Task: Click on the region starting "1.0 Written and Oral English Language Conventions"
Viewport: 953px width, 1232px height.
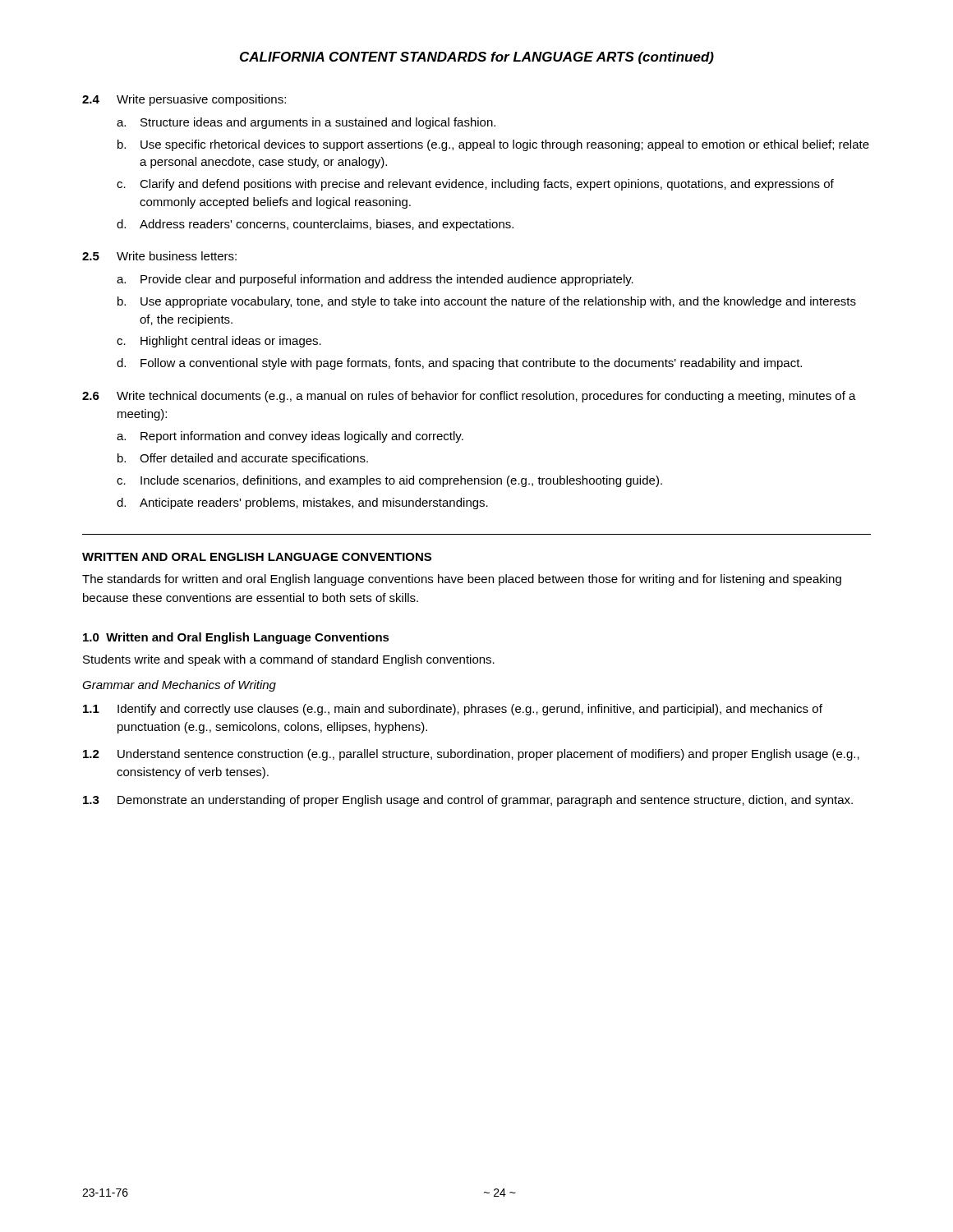Action: coord(236,637)
